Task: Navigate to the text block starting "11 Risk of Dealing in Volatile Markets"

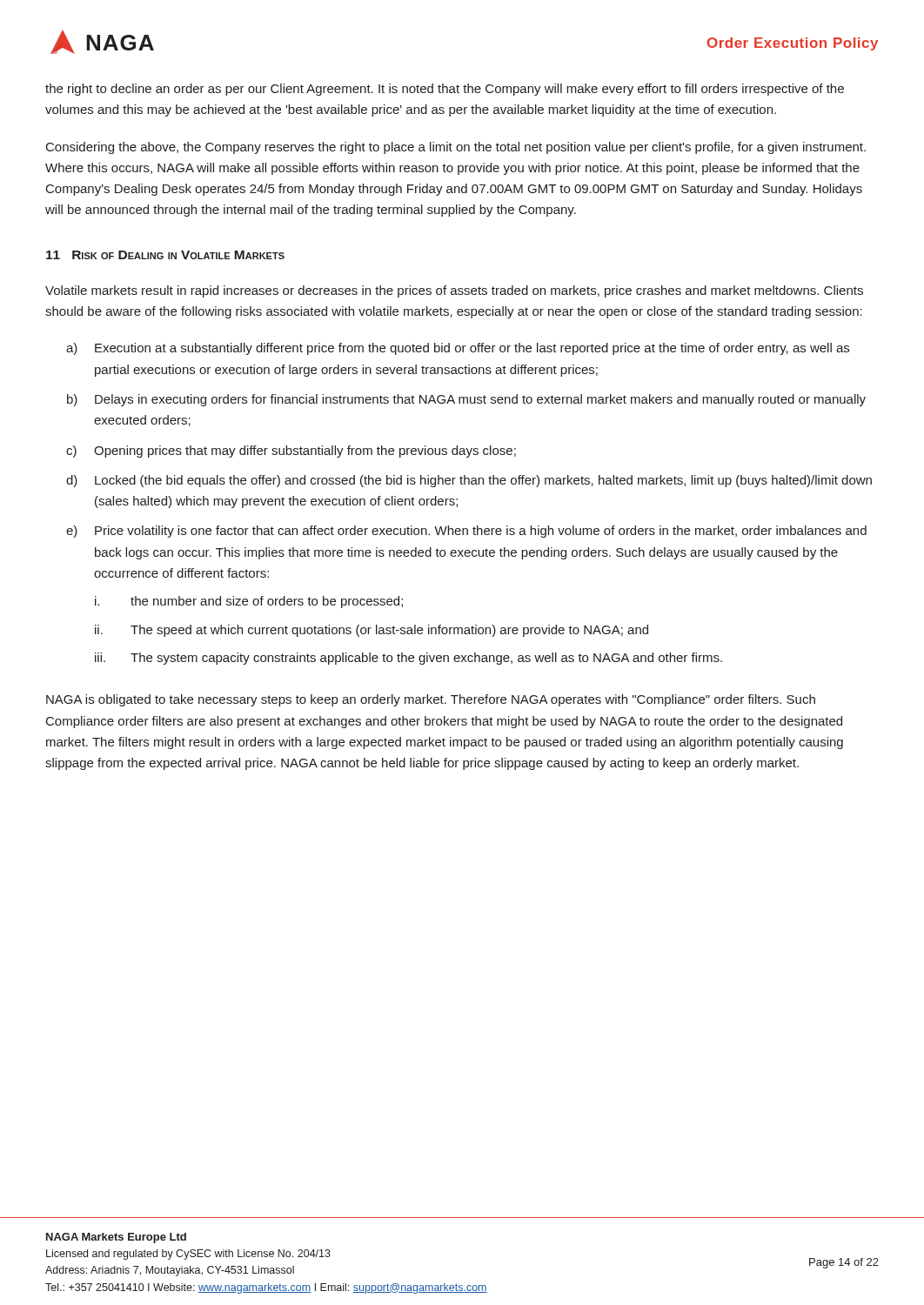Action: point(165,254)
